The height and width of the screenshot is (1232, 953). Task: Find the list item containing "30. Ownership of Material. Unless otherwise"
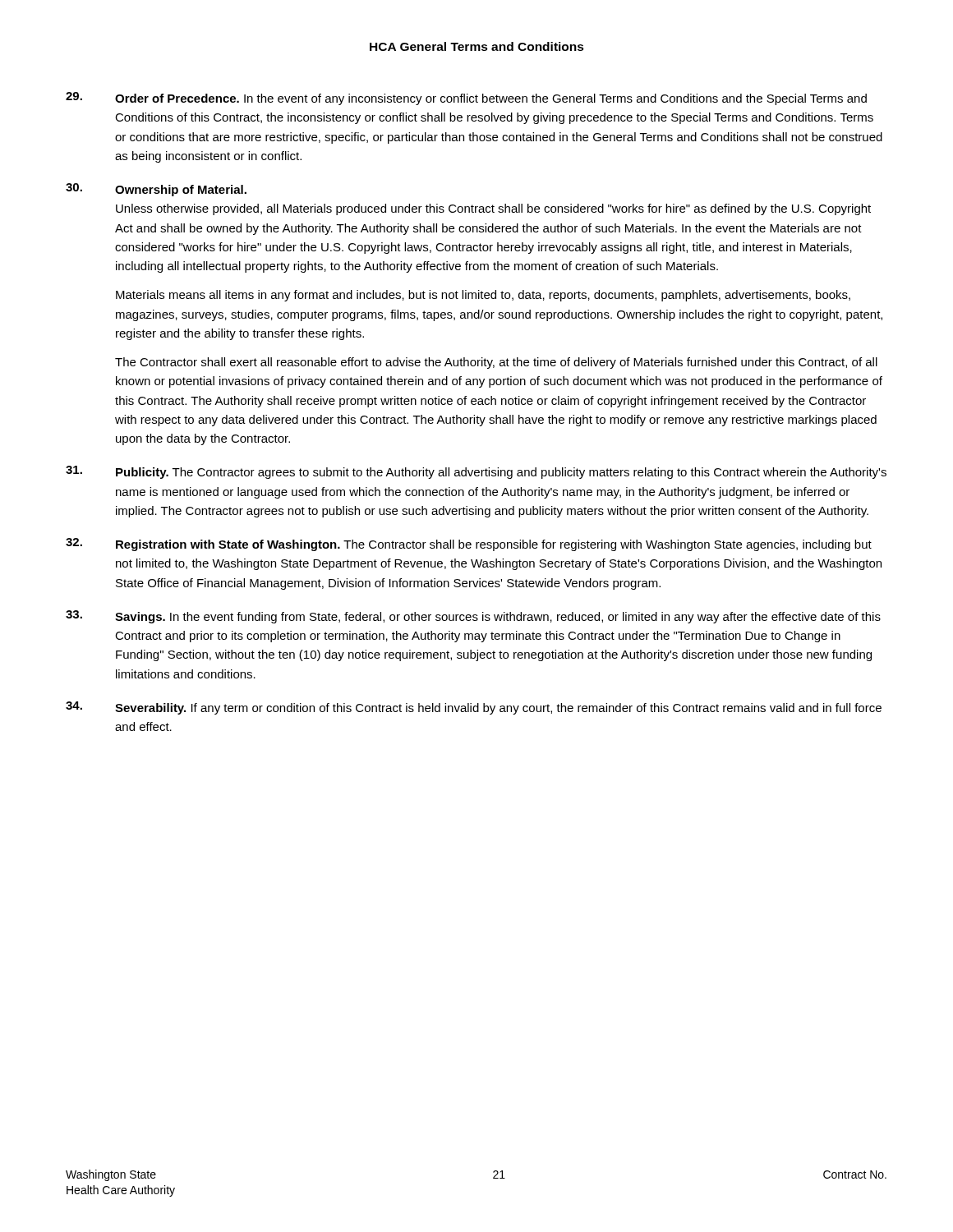(x=476, y=314)
